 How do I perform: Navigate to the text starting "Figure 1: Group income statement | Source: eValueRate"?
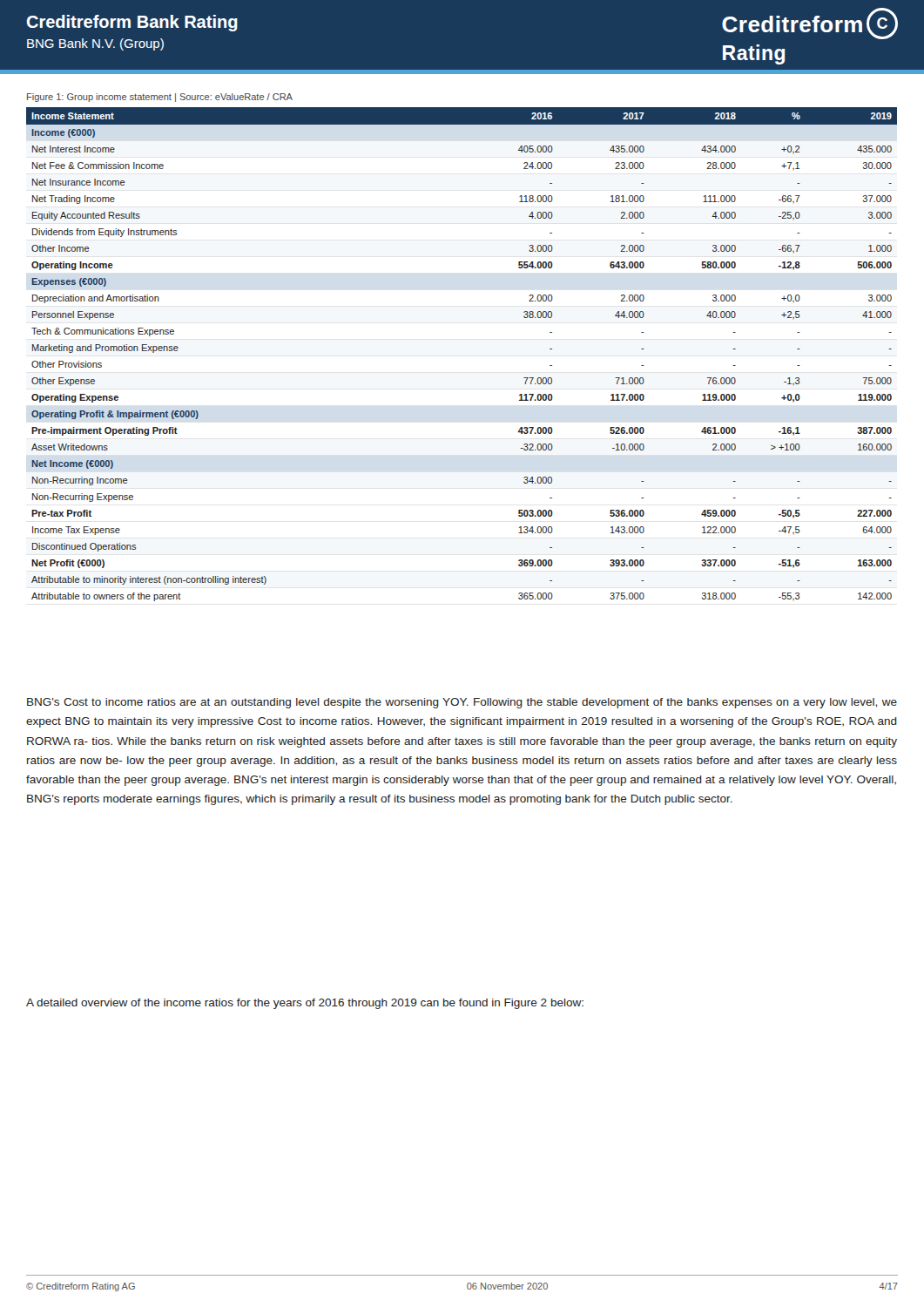[159, 97]
